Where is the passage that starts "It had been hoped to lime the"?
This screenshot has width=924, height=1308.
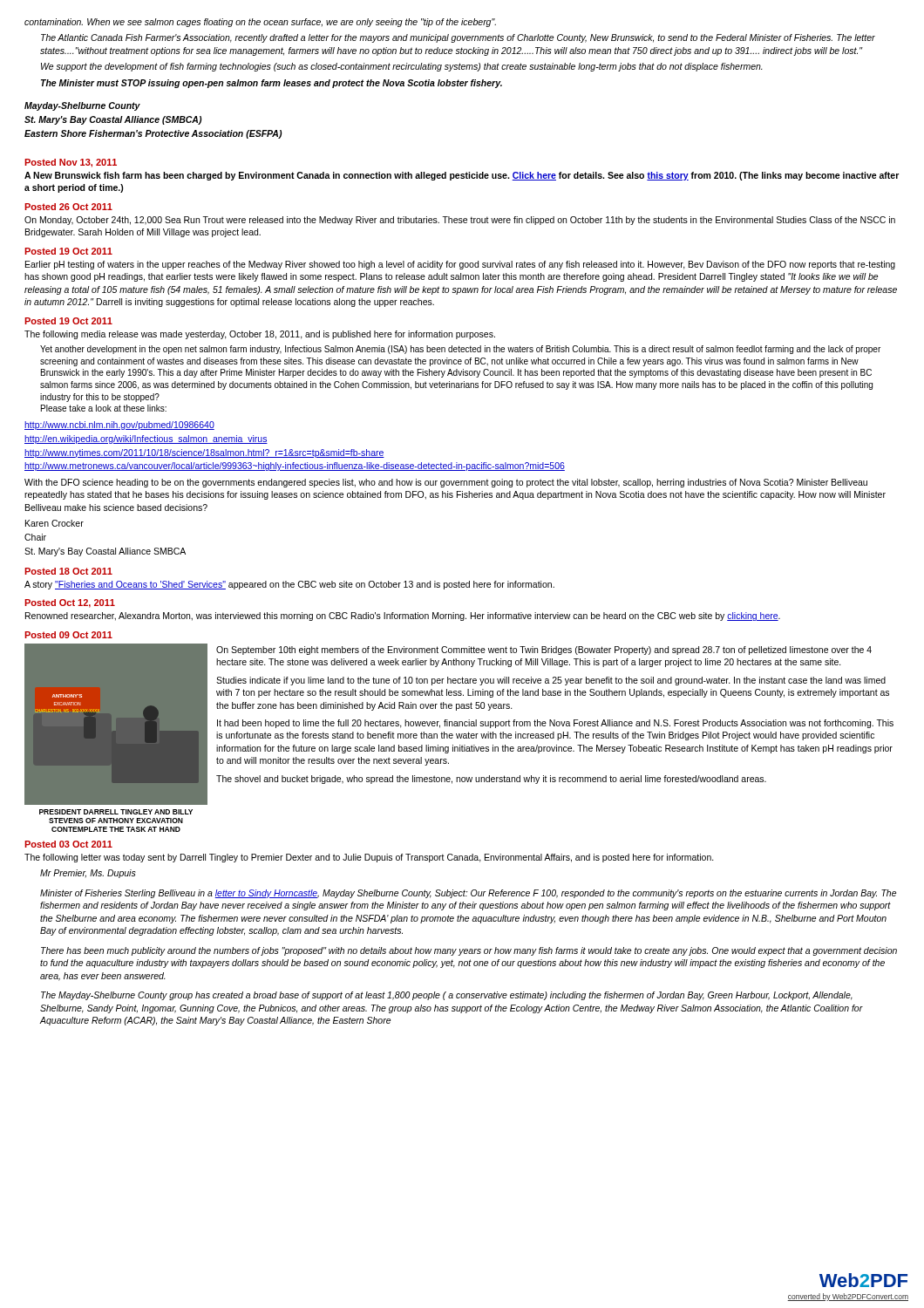pyautogui.click(x=555, y=742)
